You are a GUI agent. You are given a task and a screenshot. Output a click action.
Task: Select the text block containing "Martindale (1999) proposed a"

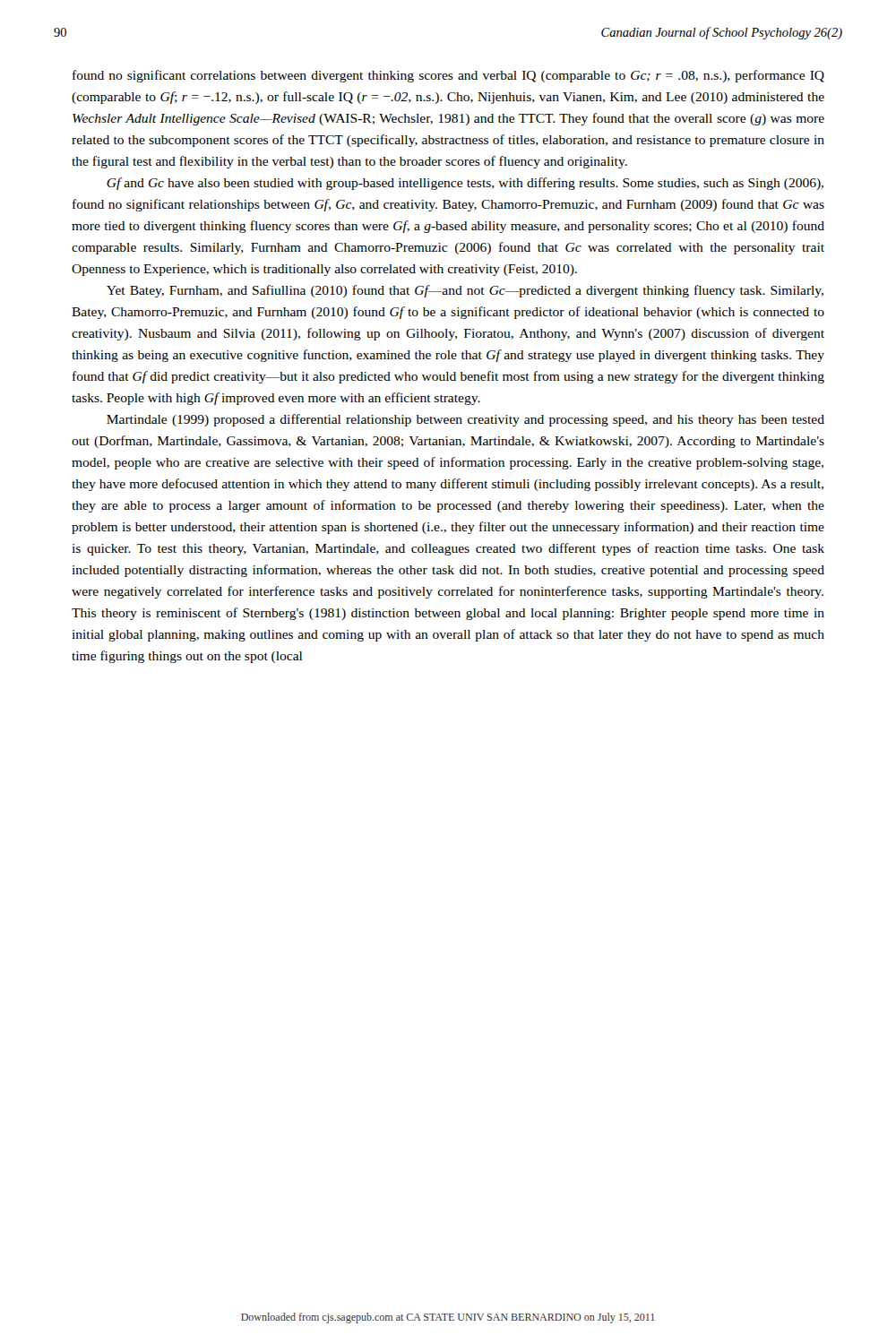(448, 537)
